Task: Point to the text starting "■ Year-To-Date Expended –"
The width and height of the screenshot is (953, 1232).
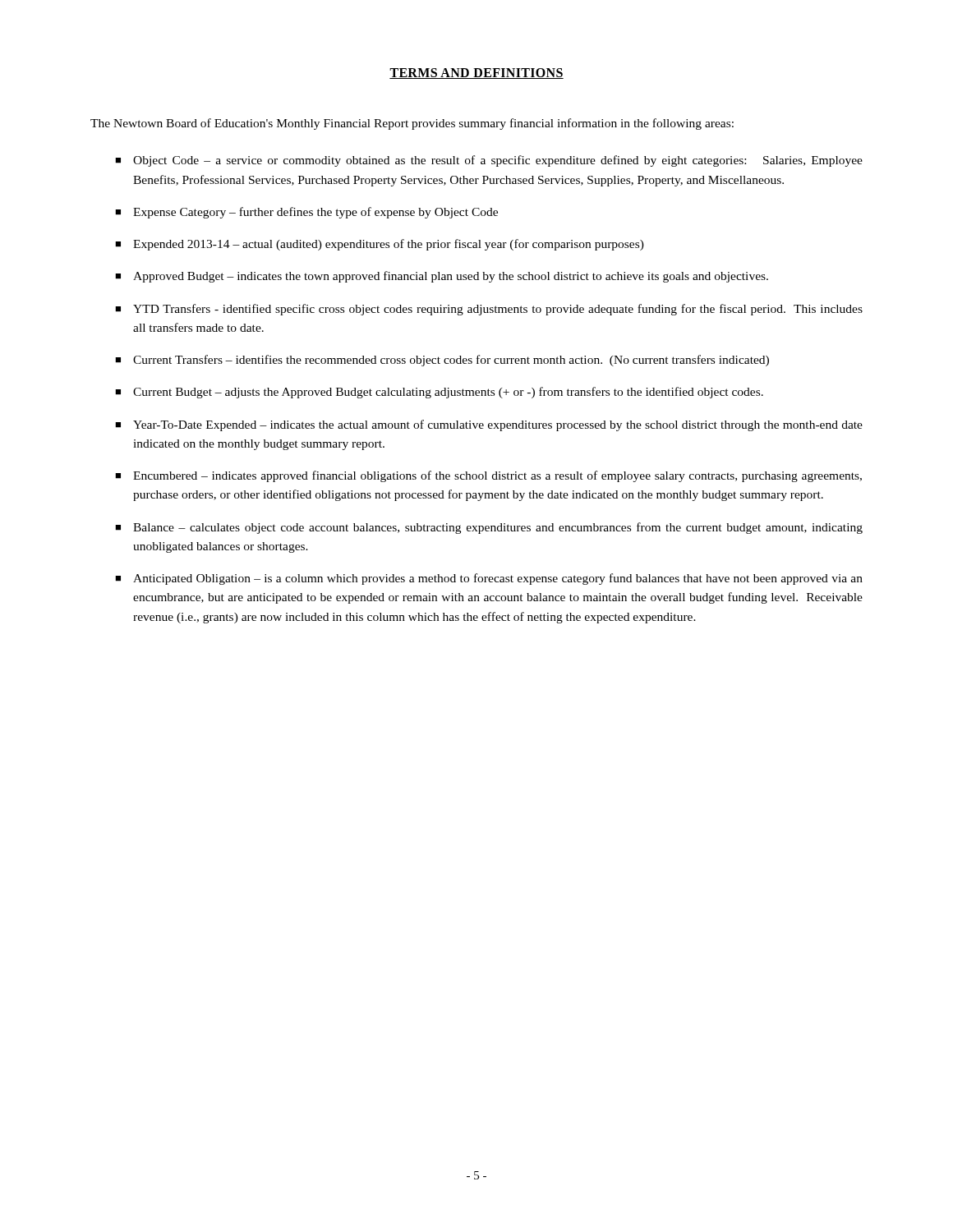Action: click(489, 433)
